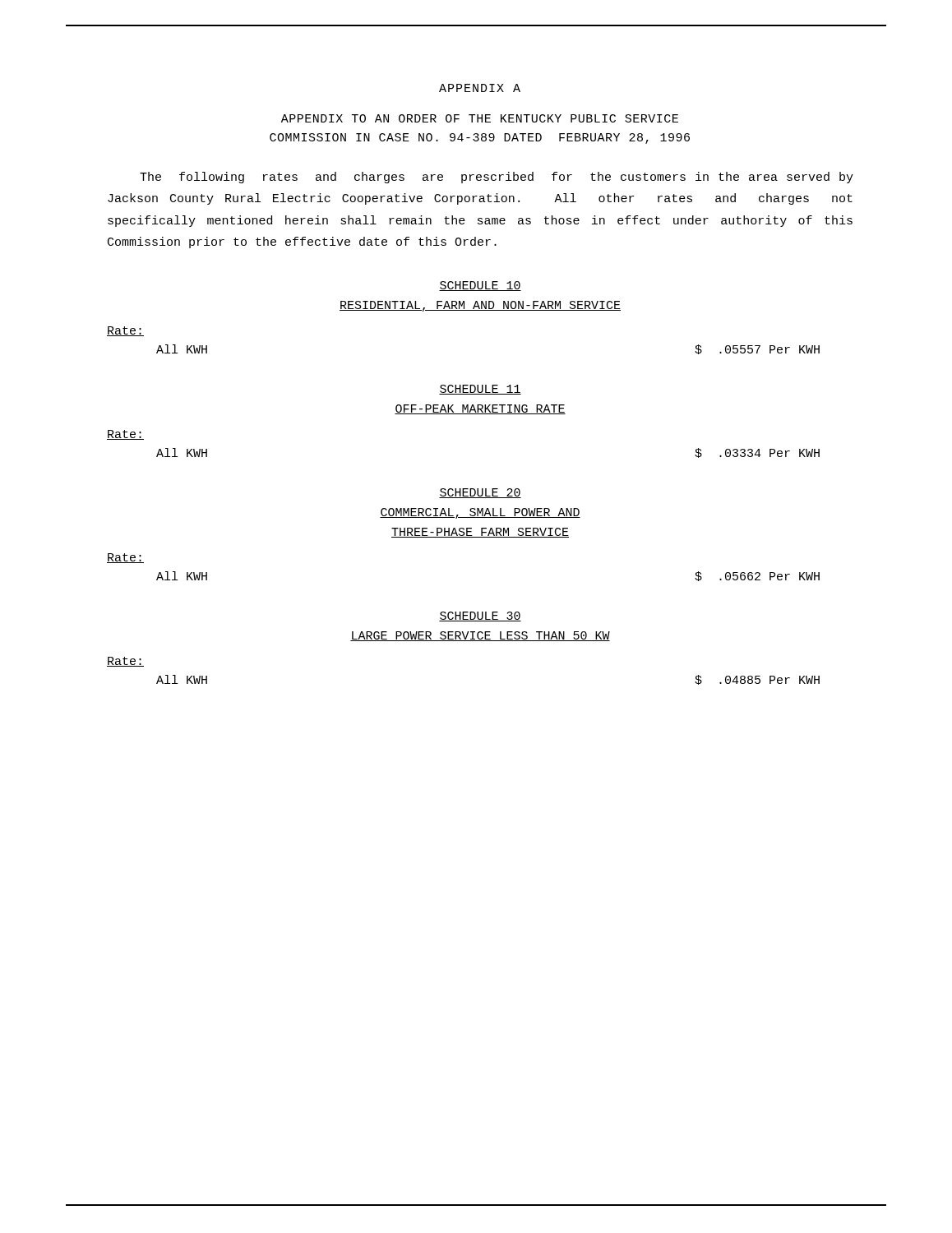Locate the title containing "APPENDIX A"
The height and width of the screenshot is (1233, 952).
(480, 89)
